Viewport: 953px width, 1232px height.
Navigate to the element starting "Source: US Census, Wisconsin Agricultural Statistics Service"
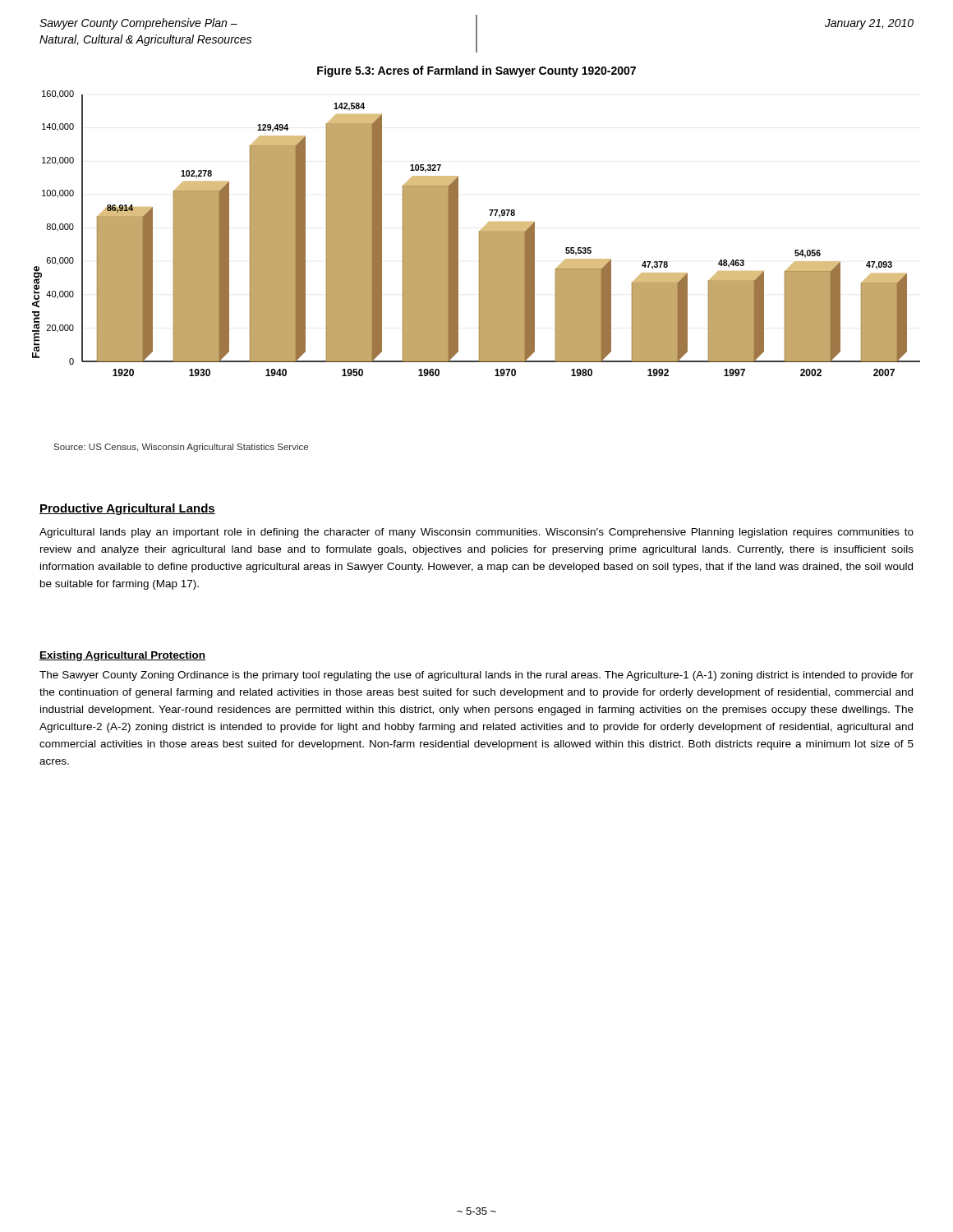point(181,447)
